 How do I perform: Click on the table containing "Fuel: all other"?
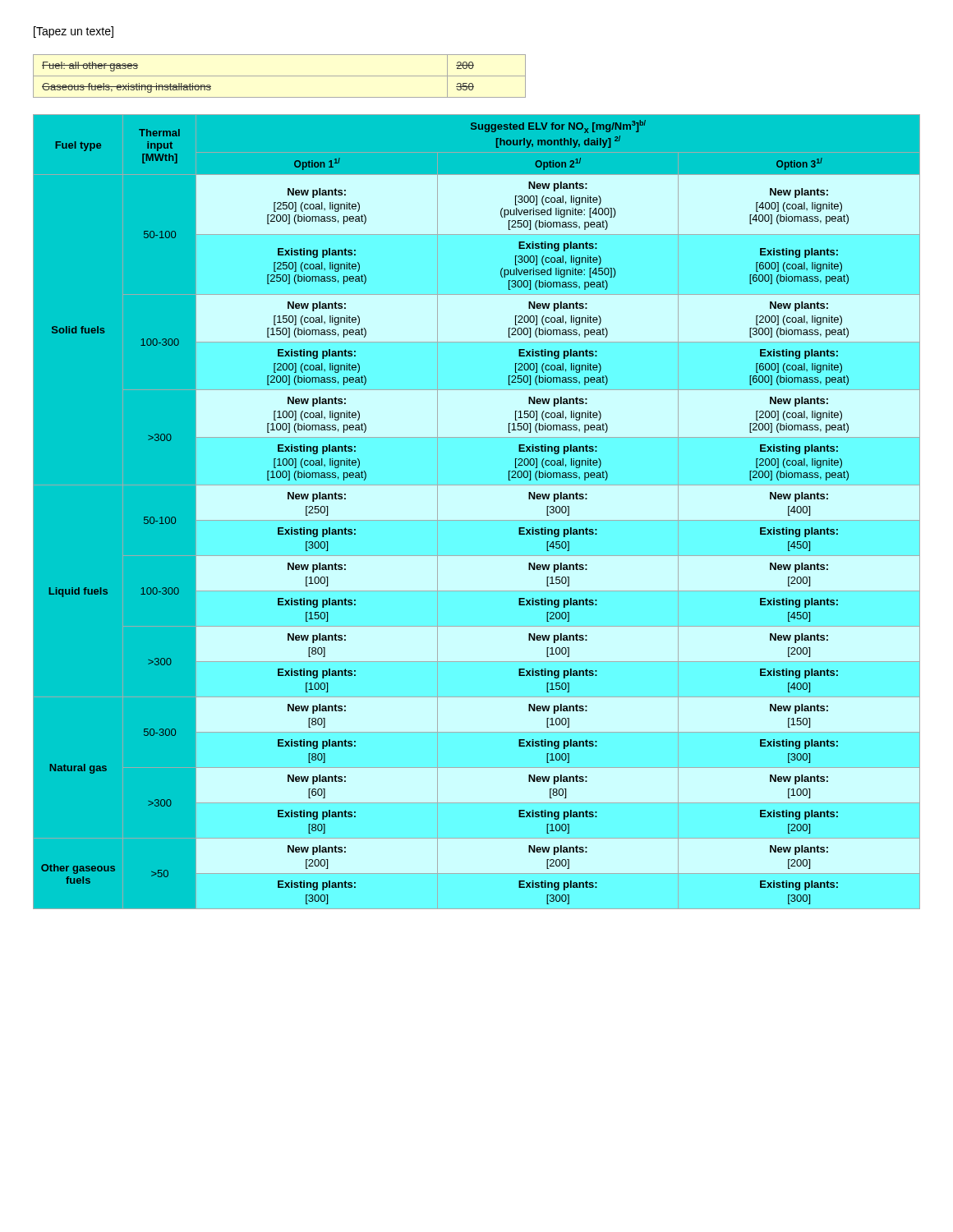pyautogui.click(x=476, y=76)
